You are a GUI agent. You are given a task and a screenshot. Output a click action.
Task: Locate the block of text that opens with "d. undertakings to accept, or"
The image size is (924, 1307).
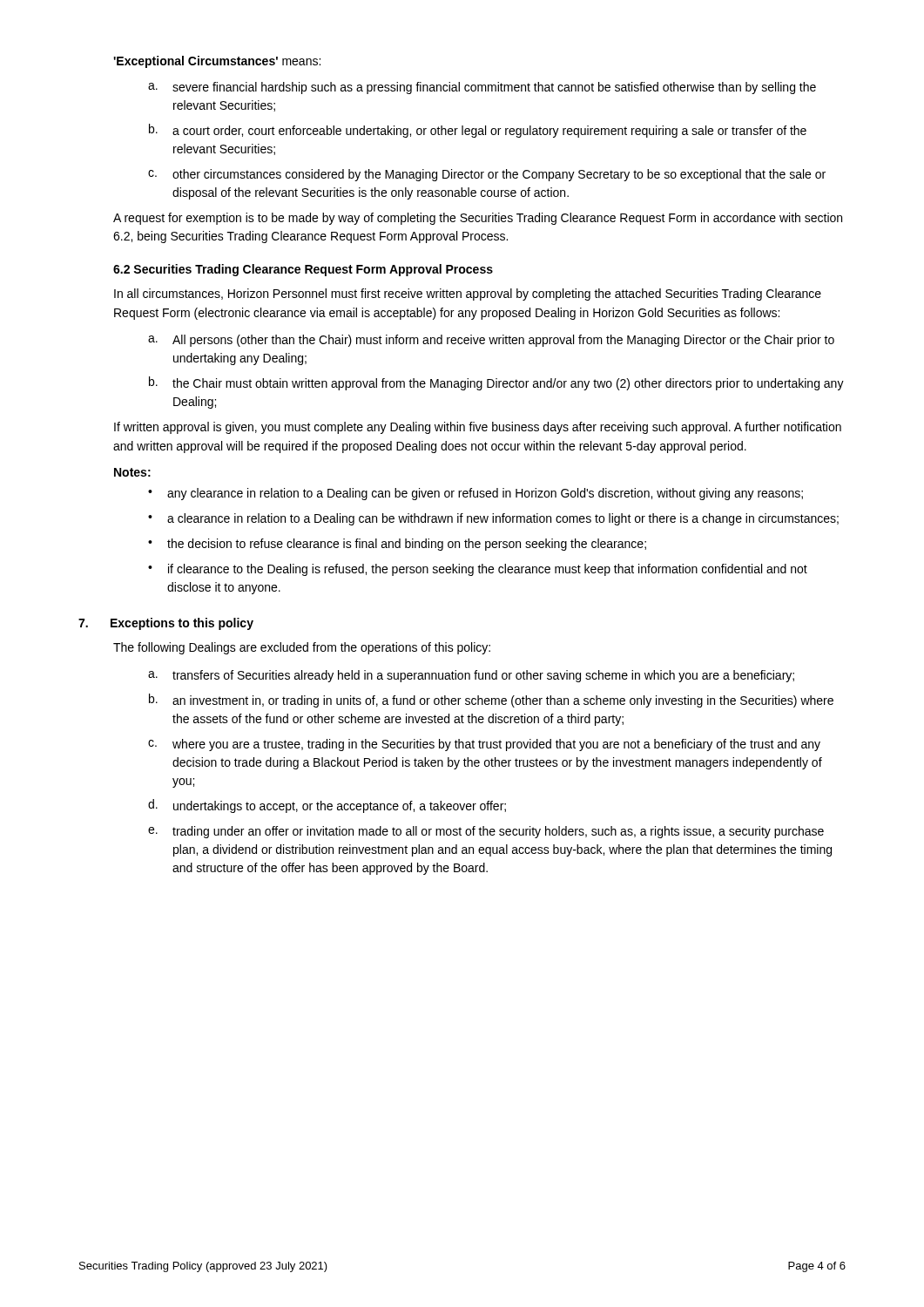(x=497, y=806)
